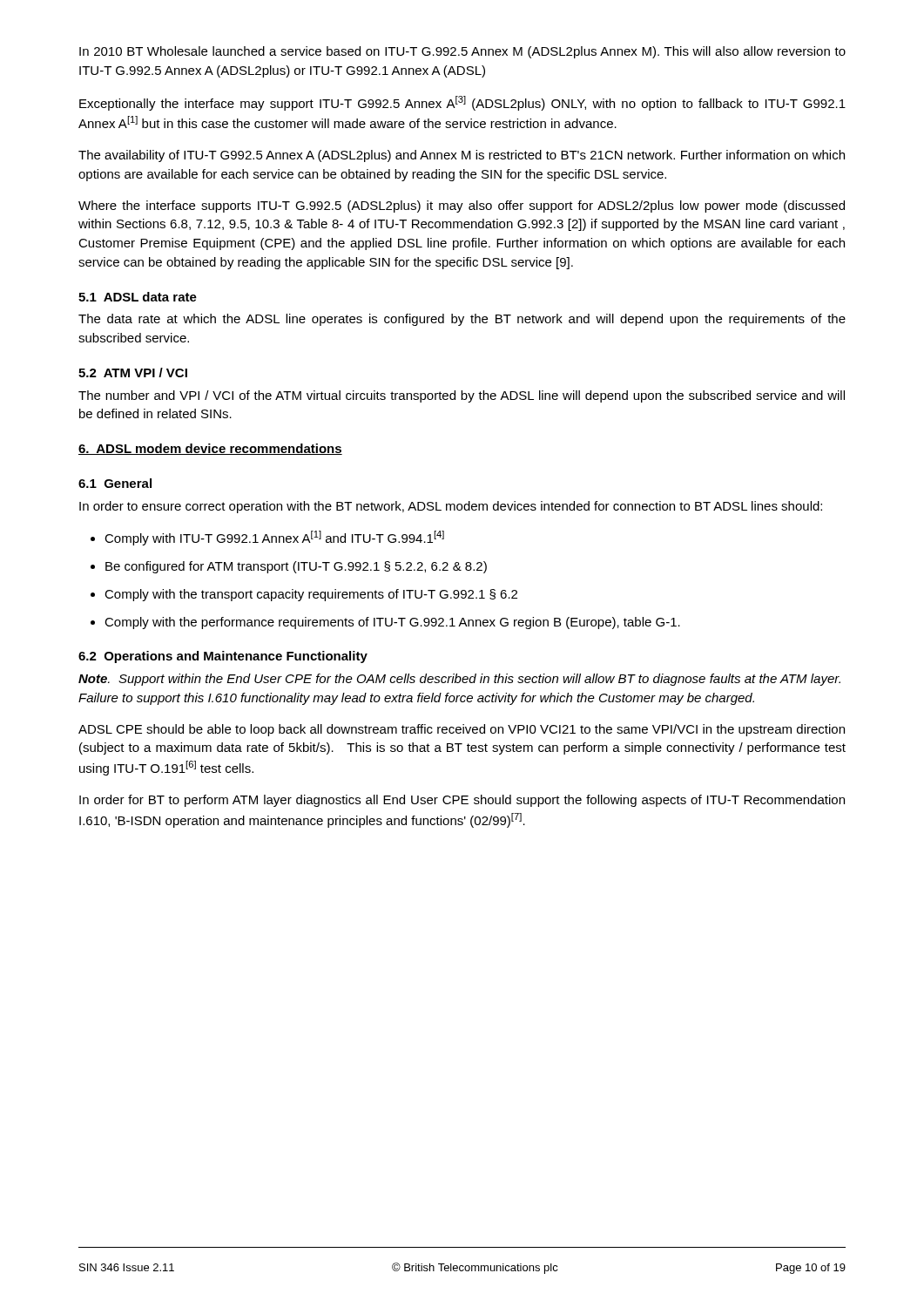
Task: Locate the block of text that opens with "Note. Support within the End"
Action: coord(462,688)
